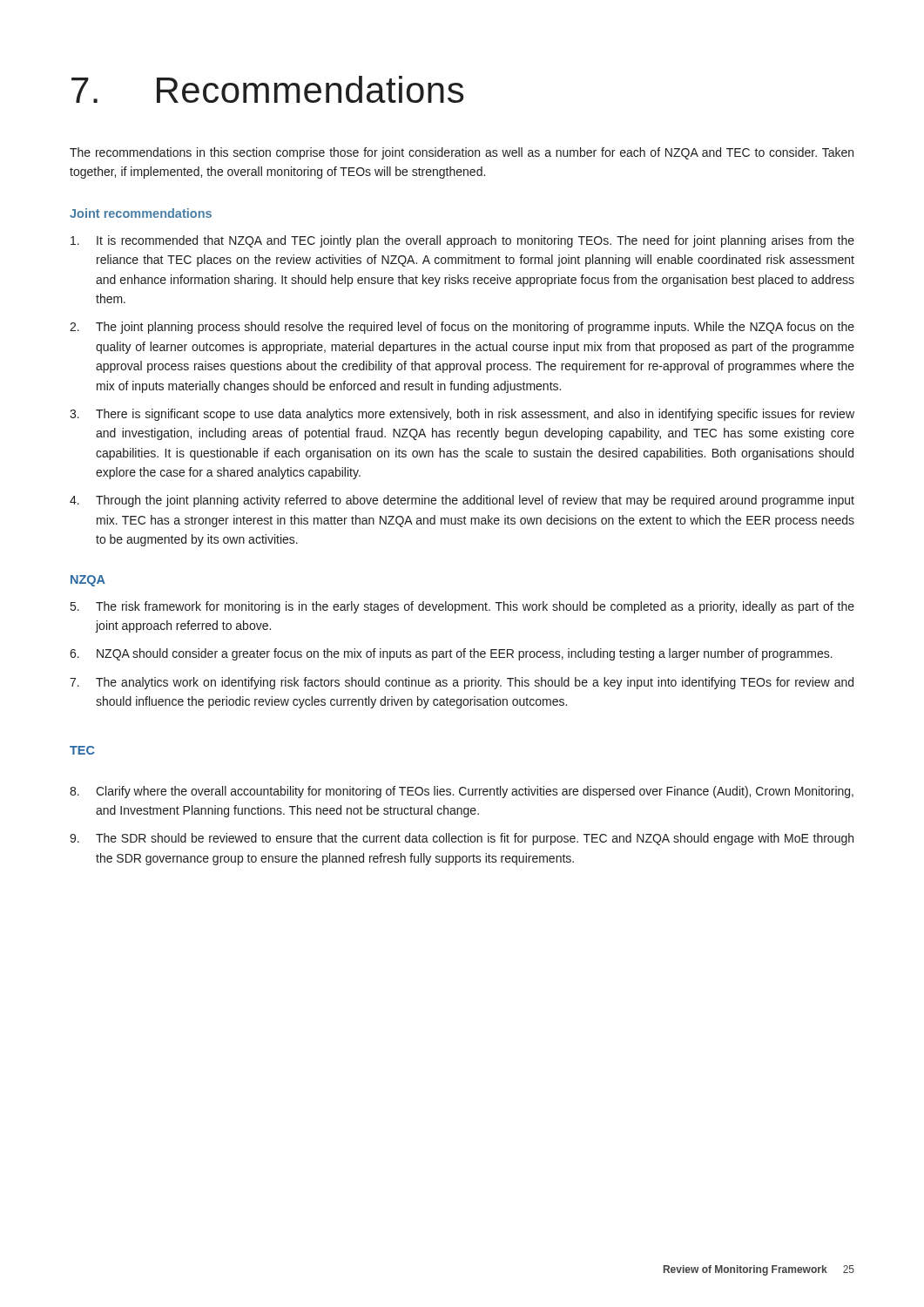
Task: Locate the text starting "4. Through the"
Action: click(x=462, y=520)
